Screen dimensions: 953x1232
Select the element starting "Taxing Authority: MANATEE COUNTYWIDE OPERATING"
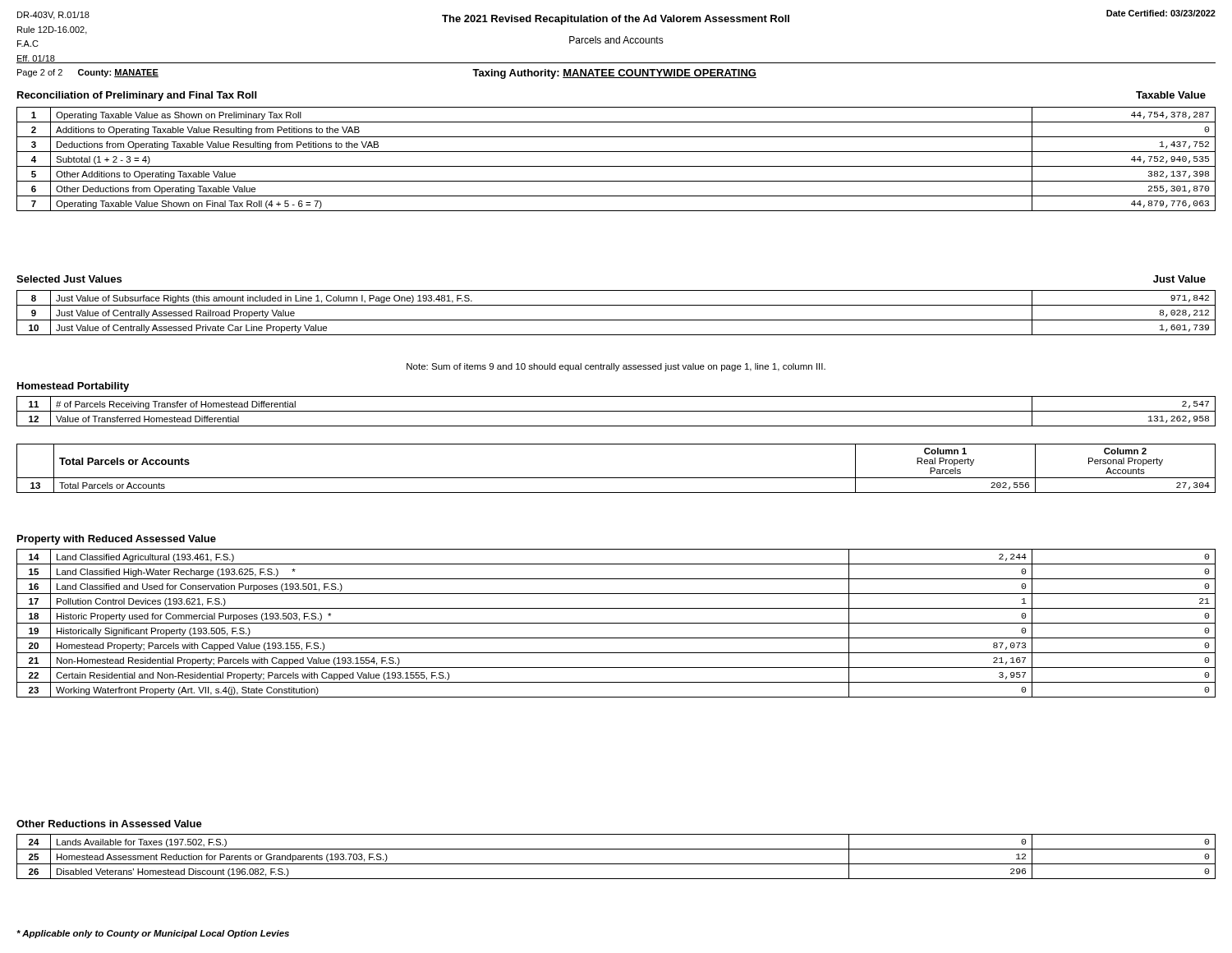[616, 73]
